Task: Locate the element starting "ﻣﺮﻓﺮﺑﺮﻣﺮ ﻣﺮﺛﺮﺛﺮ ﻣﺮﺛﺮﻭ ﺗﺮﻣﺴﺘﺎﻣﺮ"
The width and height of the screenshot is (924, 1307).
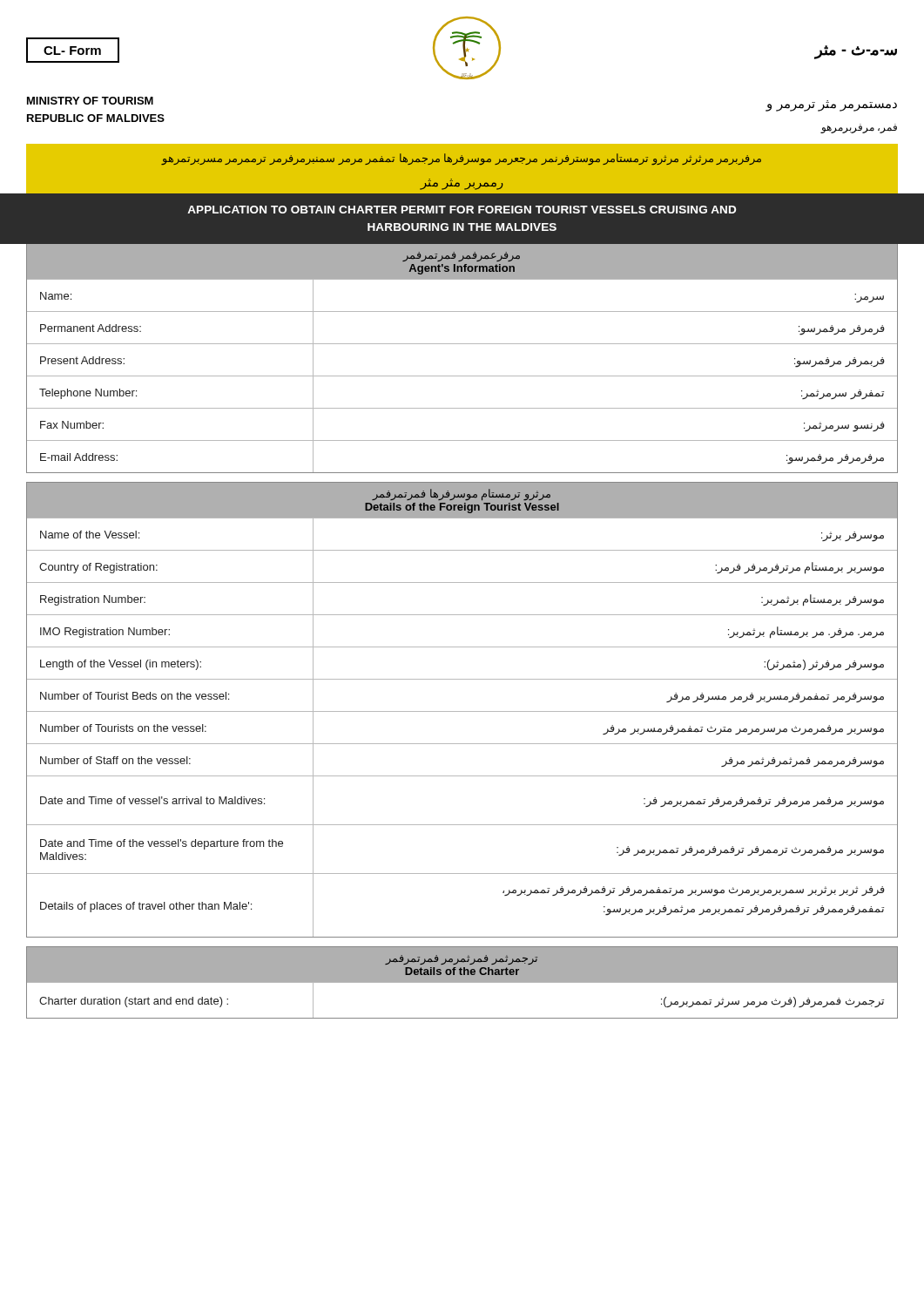Action: click(x=462, y=158)
